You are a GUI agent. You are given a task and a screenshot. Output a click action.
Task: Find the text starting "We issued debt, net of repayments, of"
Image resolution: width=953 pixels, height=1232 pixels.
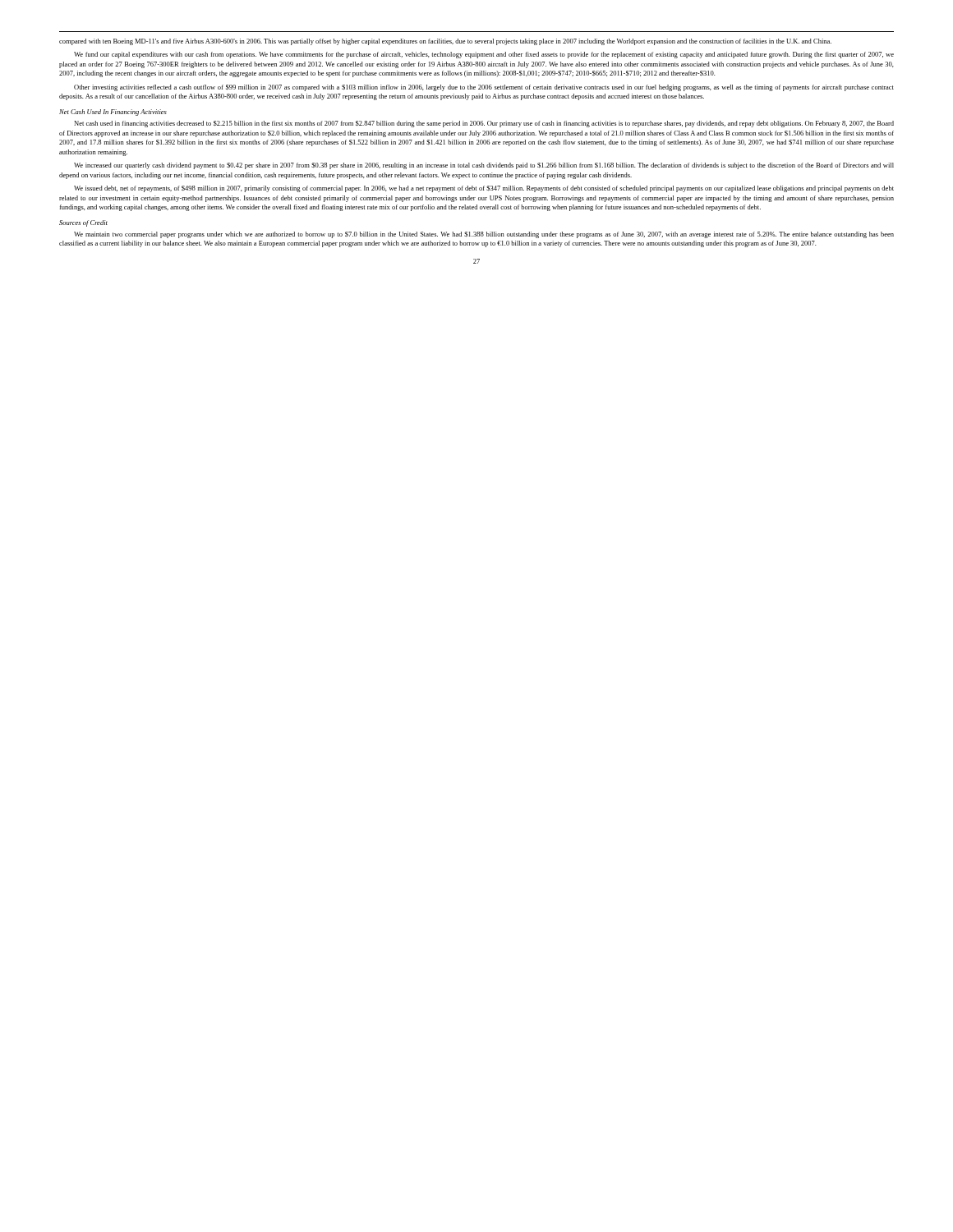click(x=476, y=198)
